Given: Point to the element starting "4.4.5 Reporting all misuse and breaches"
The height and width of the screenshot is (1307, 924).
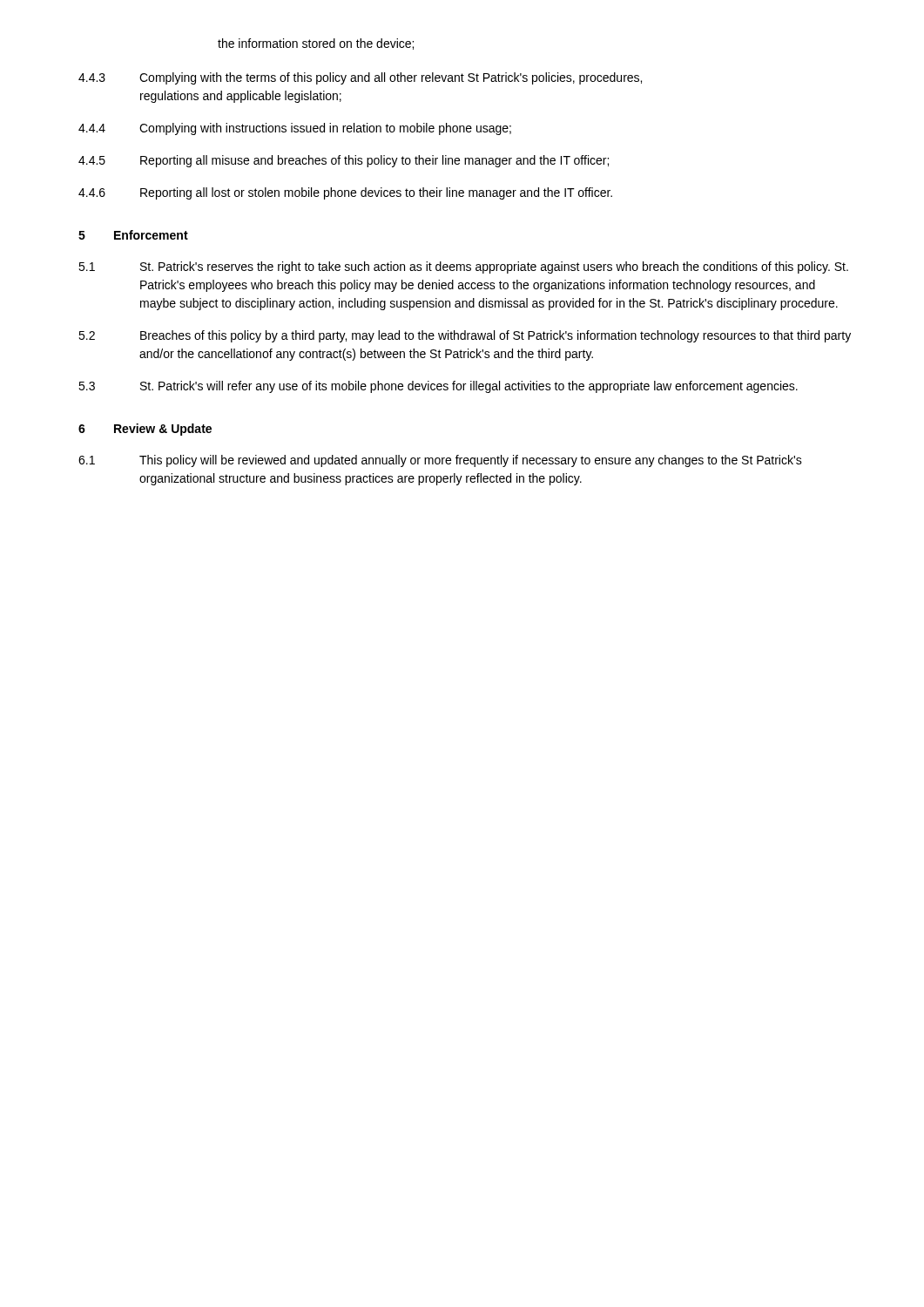Looking at the screenshot, I should coord(344,161).
